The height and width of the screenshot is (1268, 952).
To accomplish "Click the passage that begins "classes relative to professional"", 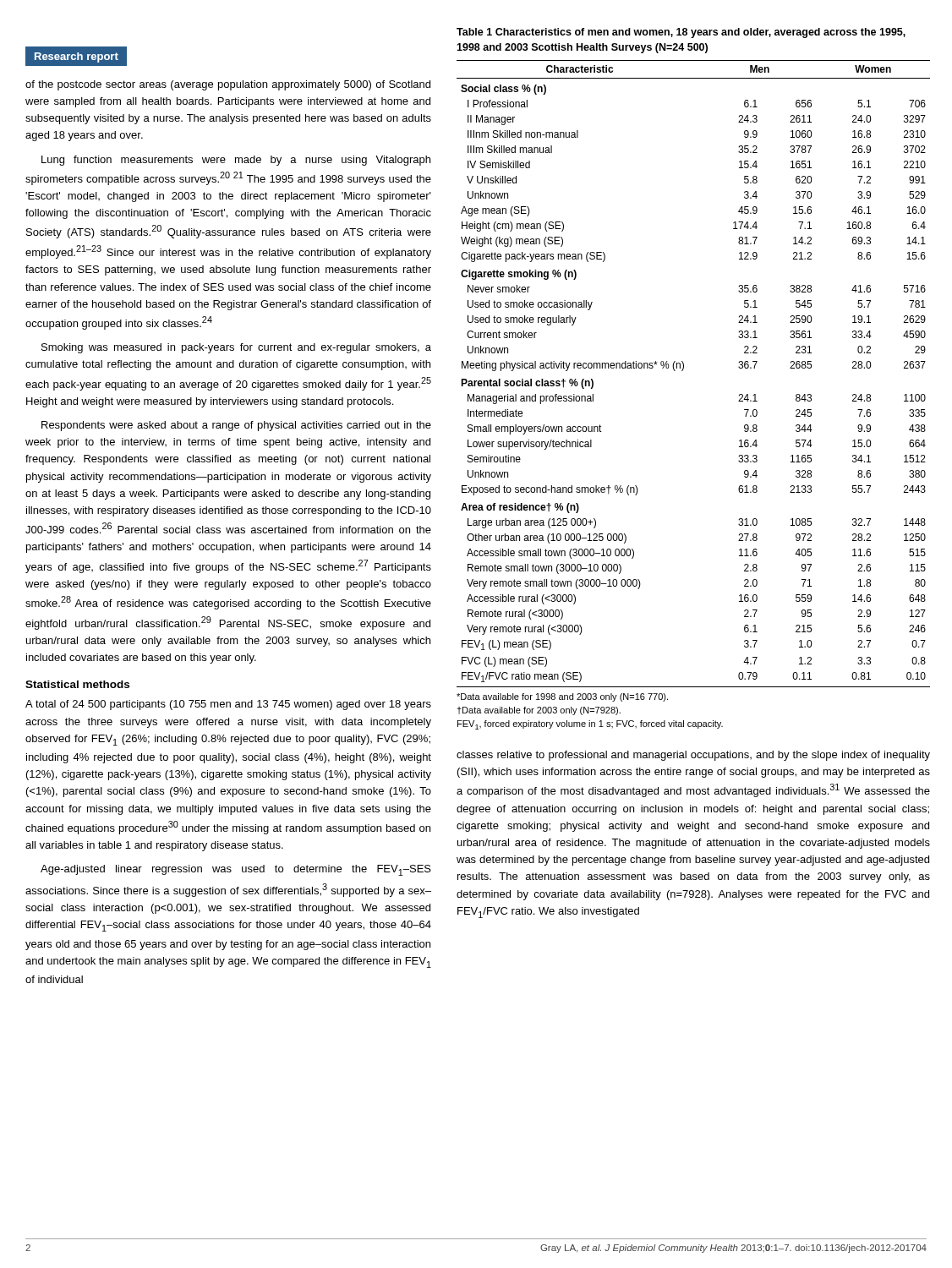I will point(693,834).
